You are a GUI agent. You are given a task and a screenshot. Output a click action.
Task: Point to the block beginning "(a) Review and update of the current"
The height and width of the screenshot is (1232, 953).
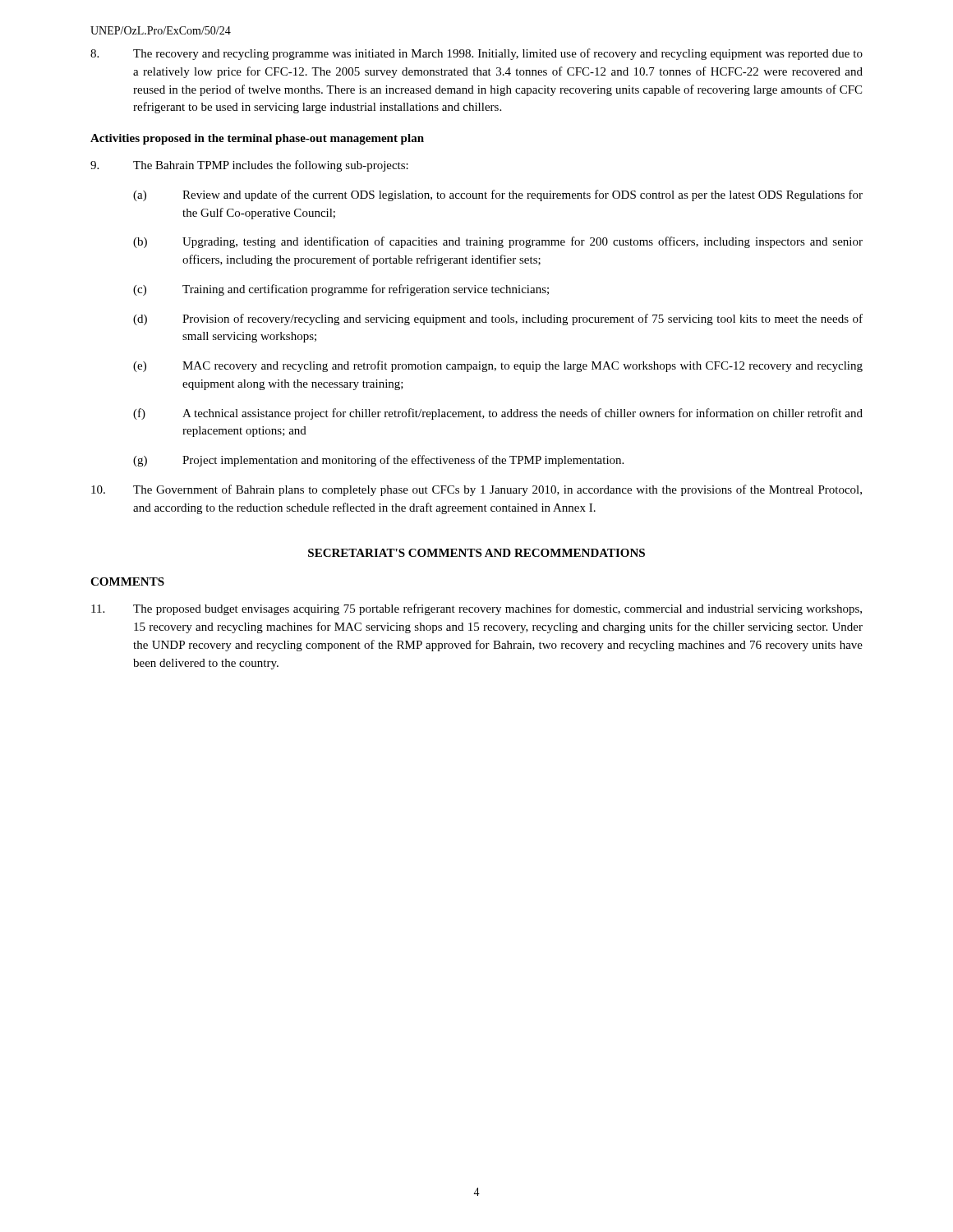coord(498,204)
